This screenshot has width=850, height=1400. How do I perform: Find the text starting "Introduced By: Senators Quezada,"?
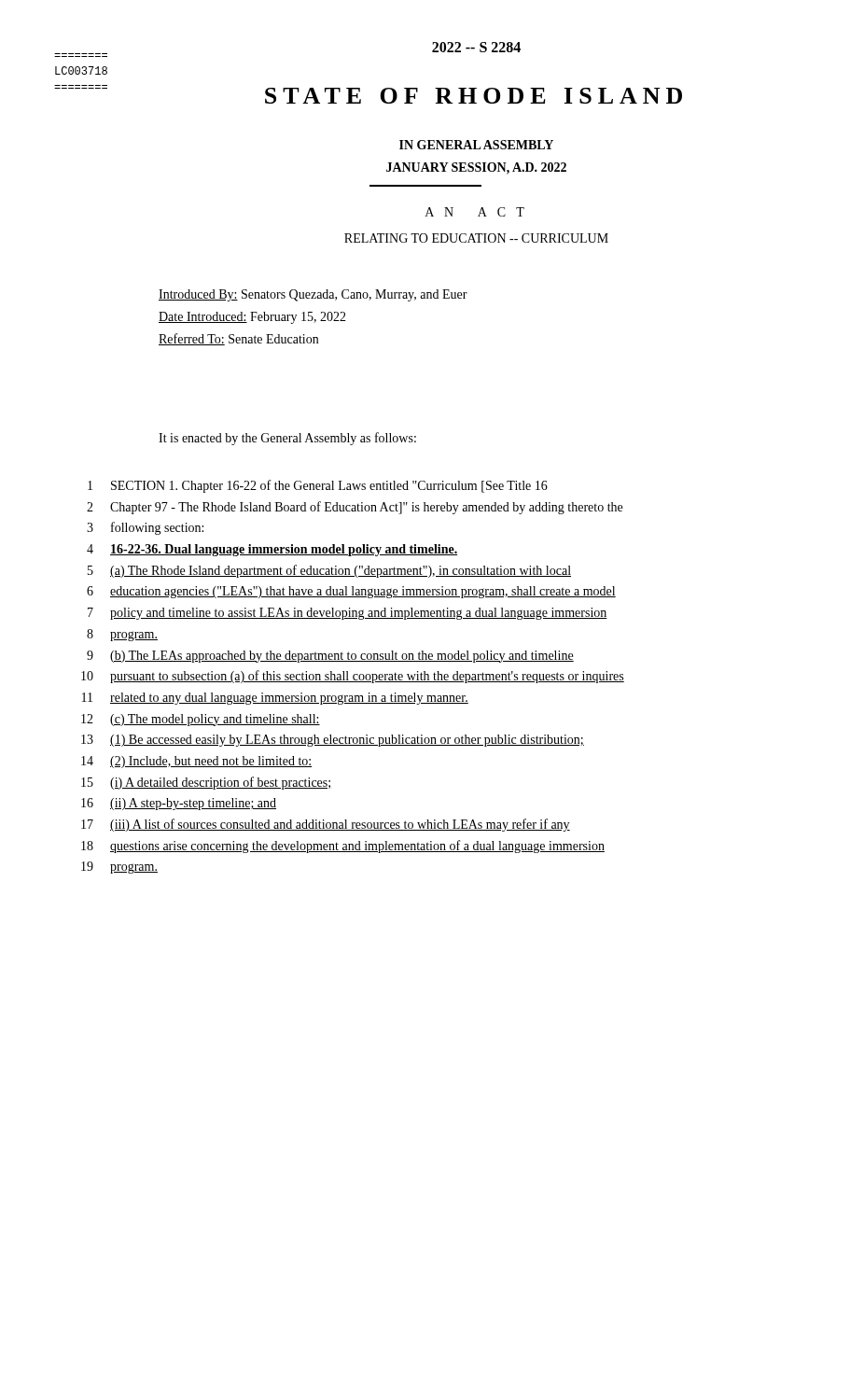tap(313, 294)
